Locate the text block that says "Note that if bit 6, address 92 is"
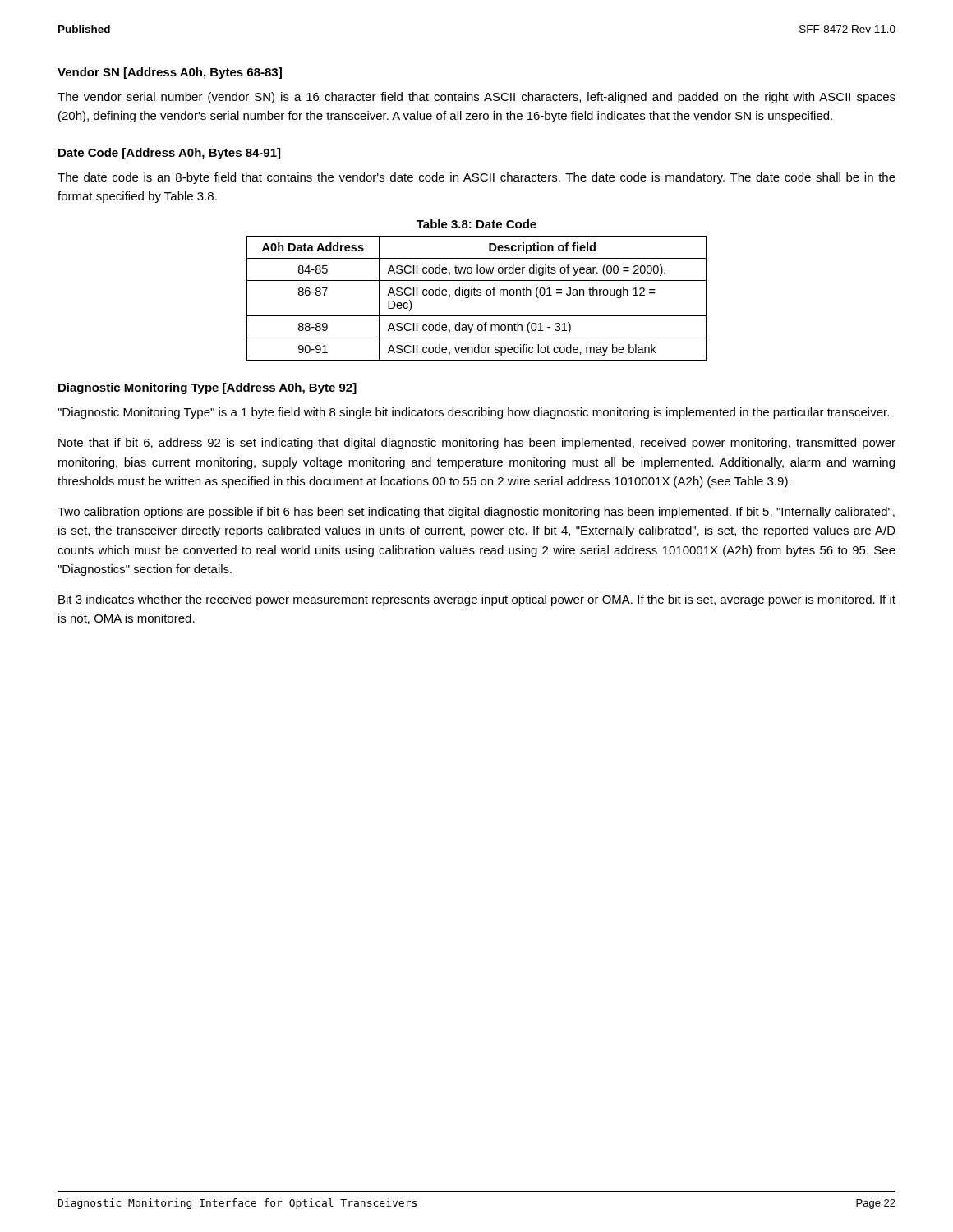 [476, 462]
